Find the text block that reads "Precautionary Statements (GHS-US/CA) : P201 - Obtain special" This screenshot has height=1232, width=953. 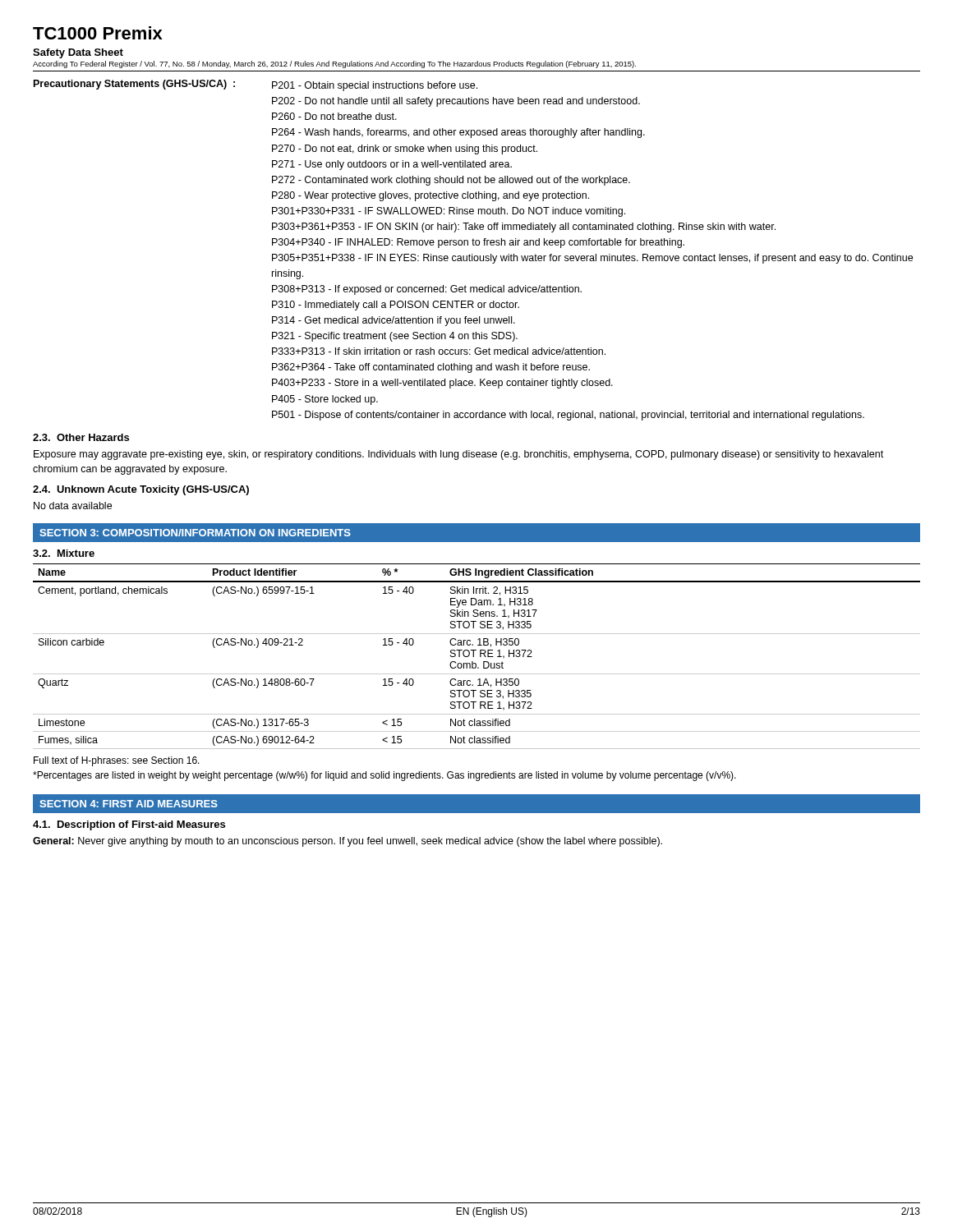coord(476,250)
